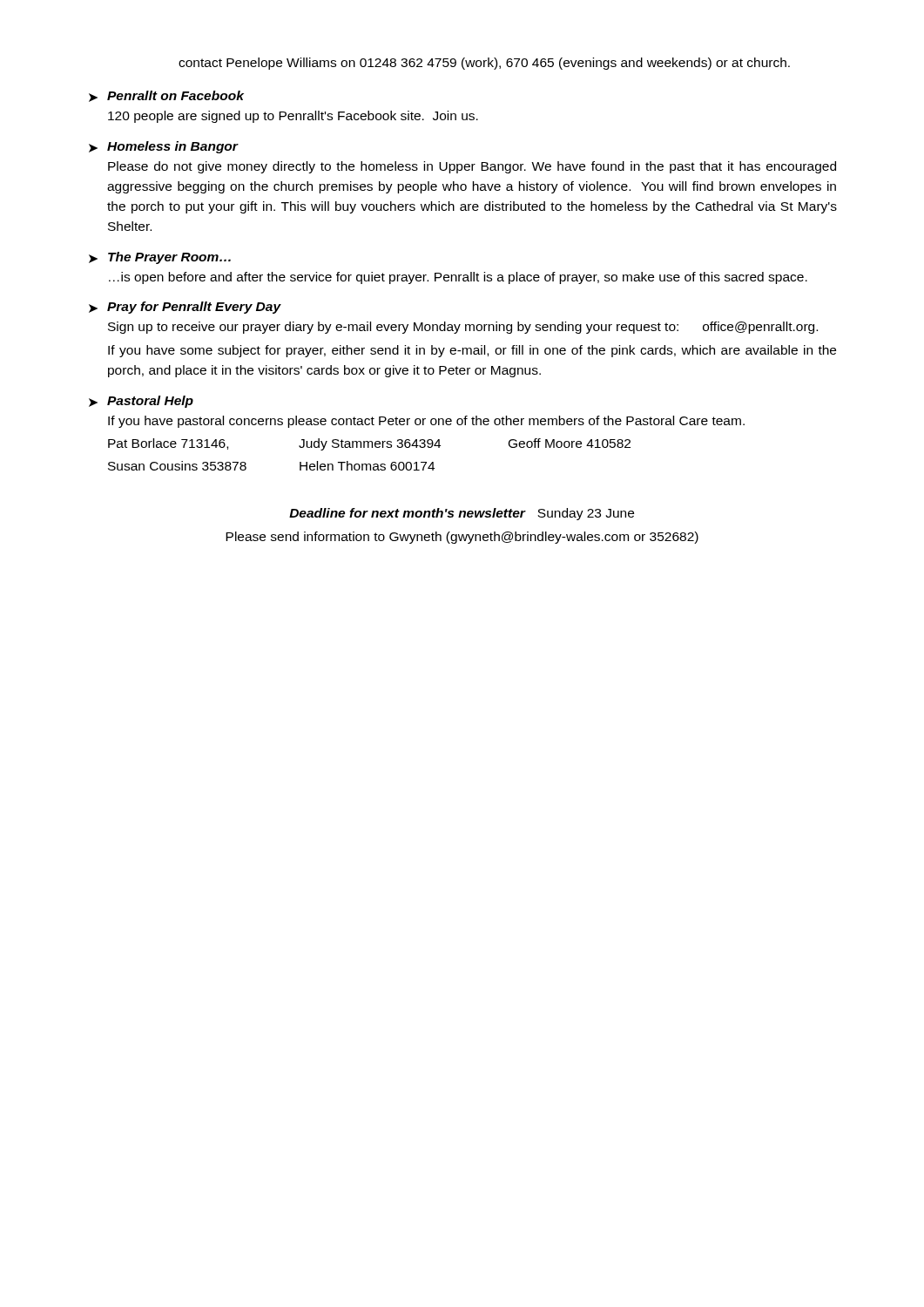
Task: Locate the text block with the text "contact Penelope Williams on 01248 362"
Action: [x=485, y=62]
